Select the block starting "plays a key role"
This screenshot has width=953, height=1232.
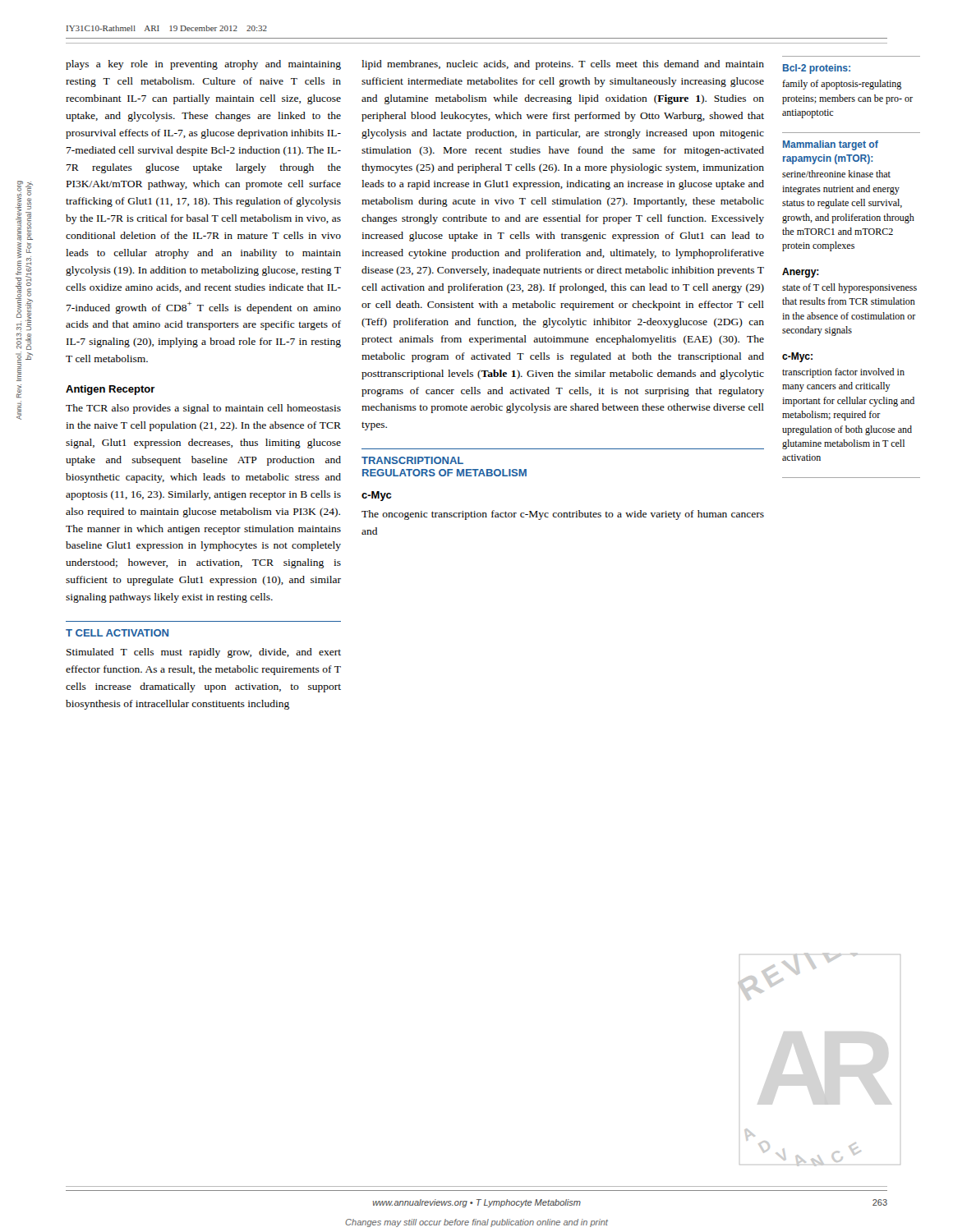(203, 211)
